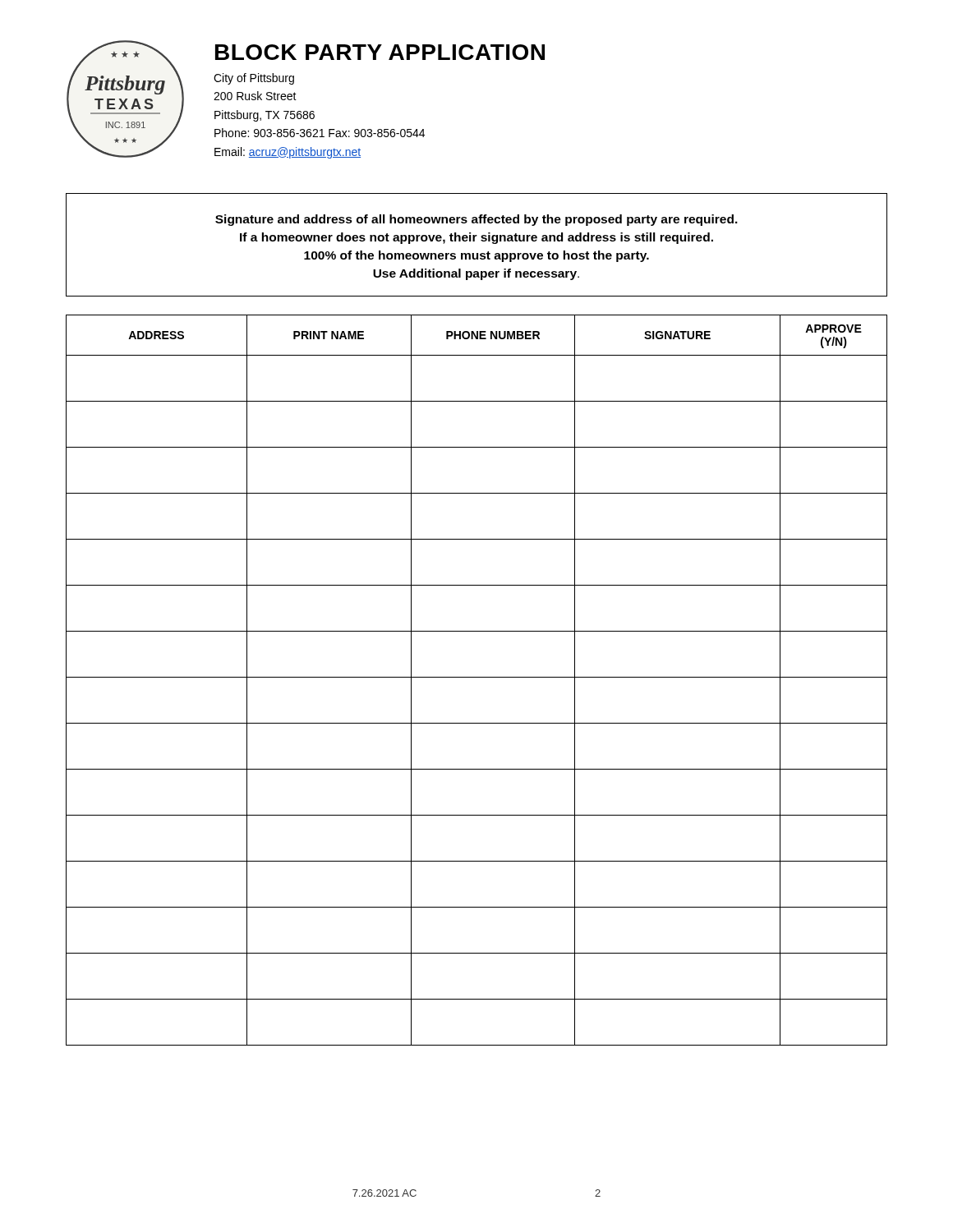Viewport: 953px width, 1232px height.
Task: Locate the table with the text "PRINT NAME"
Action: click(x=476, y=680)
